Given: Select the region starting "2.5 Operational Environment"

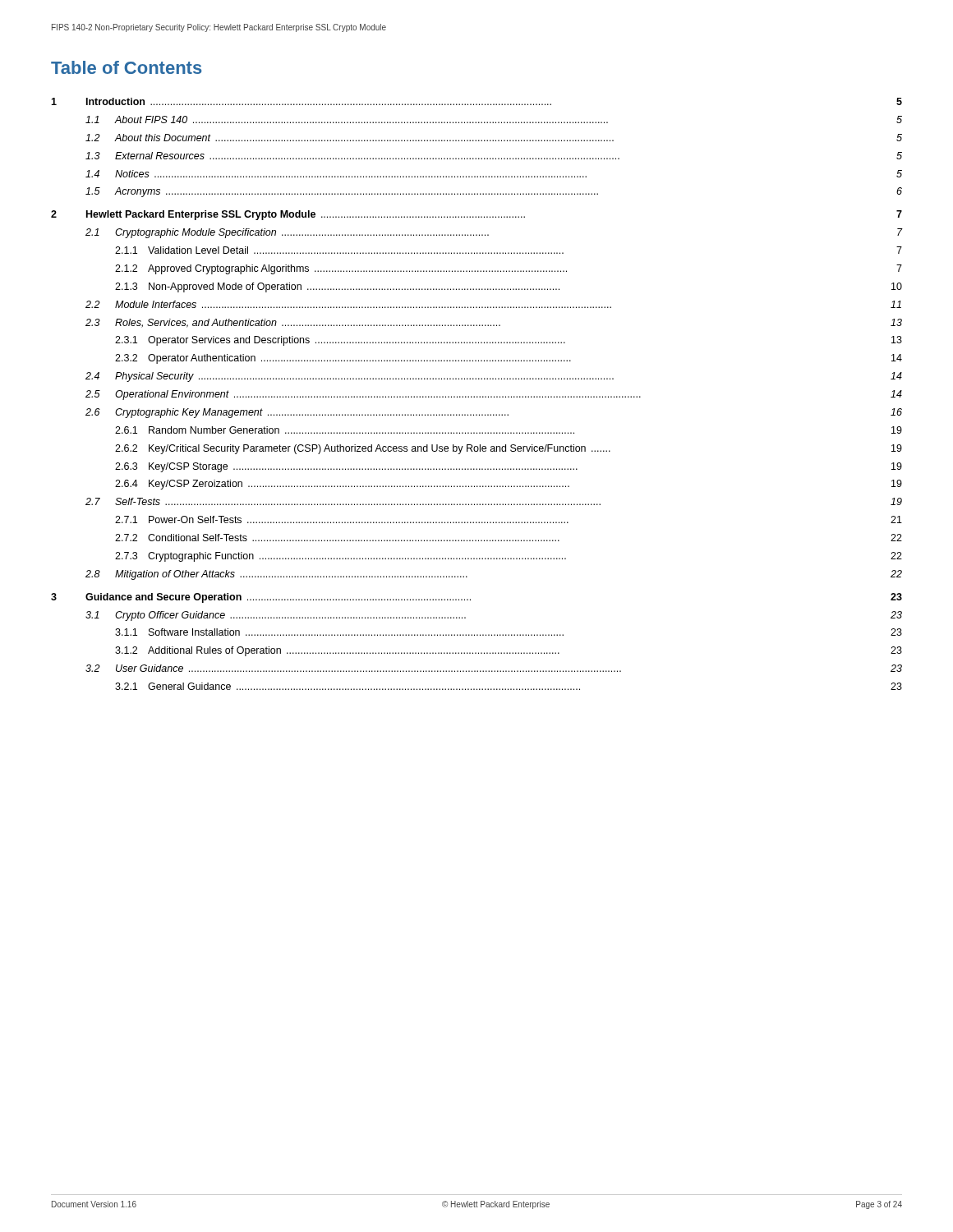Looking at the screenshot, I should tap(494, 395).
